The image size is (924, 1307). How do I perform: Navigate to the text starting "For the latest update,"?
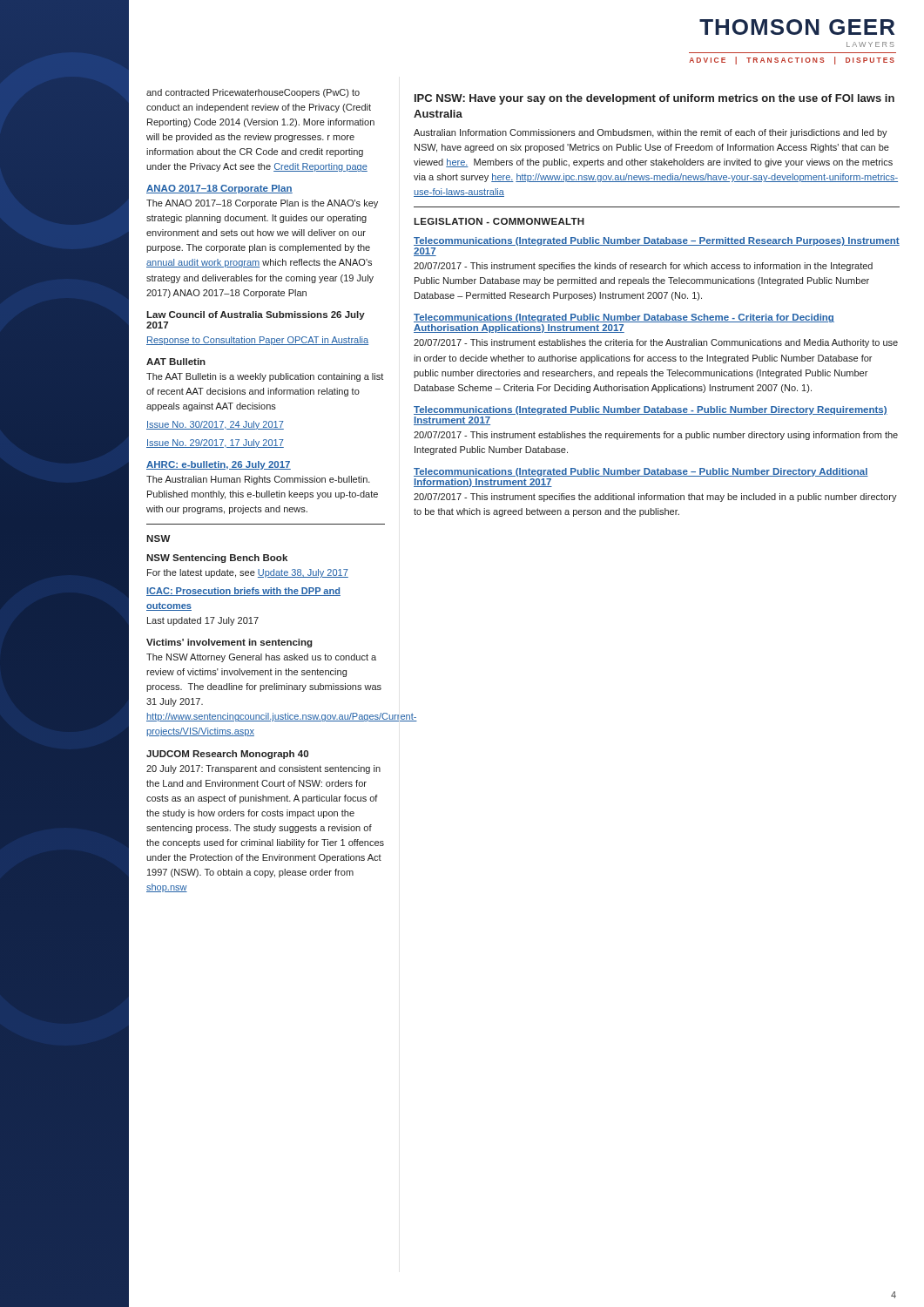247,572
